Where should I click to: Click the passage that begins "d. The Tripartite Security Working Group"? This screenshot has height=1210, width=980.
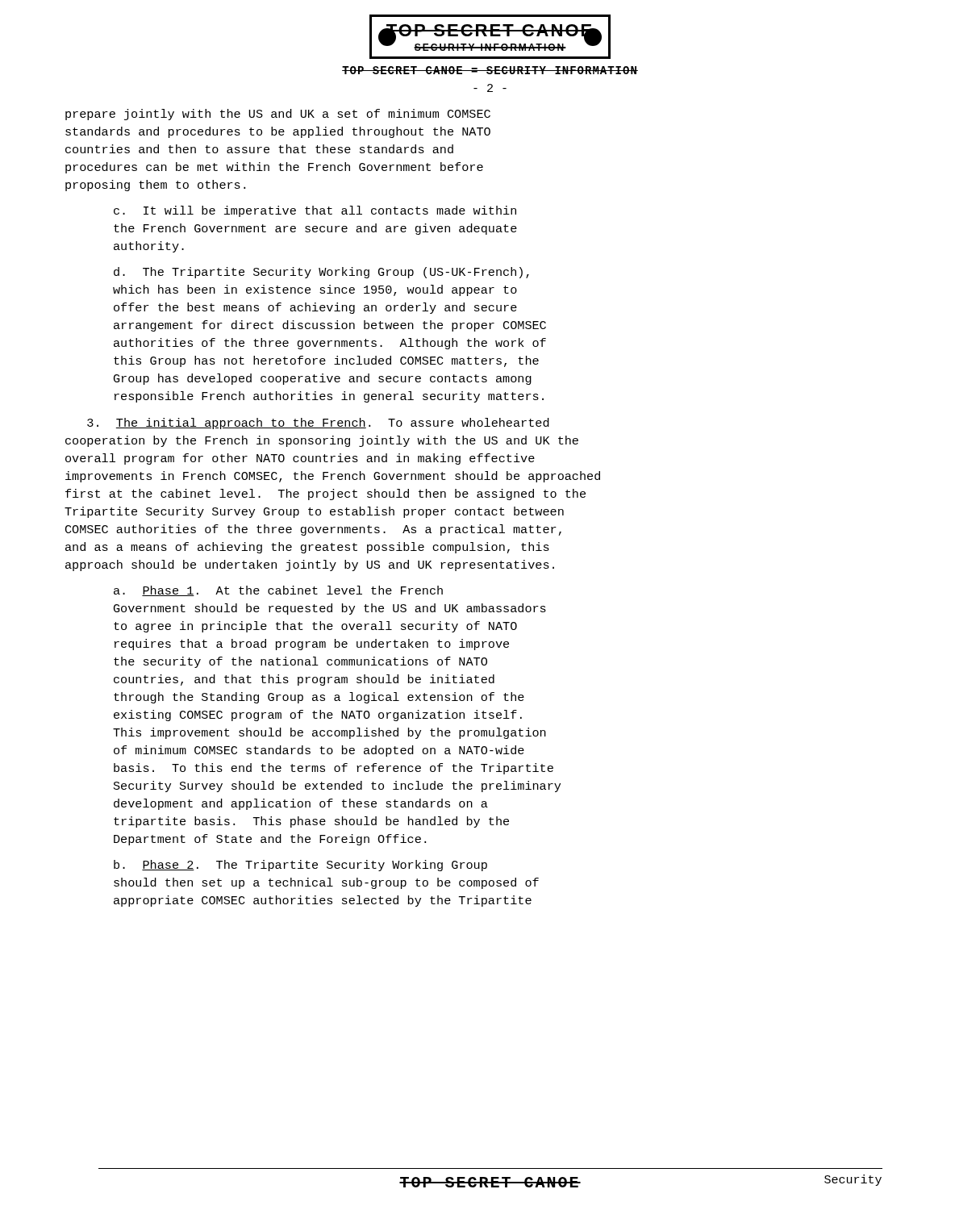(x=330, y=335)
